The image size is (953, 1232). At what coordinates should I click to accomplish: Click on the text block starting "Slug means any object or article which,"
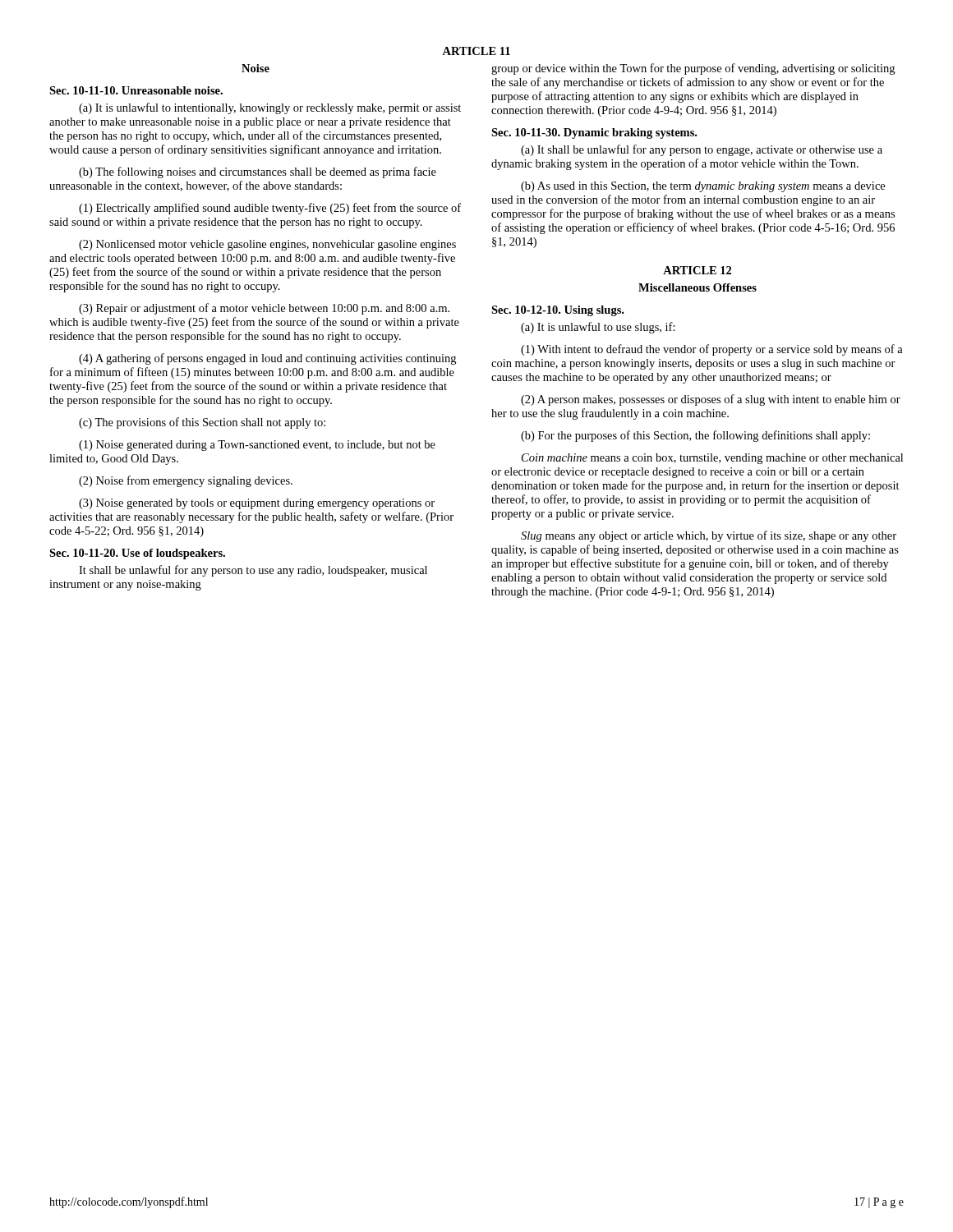point(695,563)
